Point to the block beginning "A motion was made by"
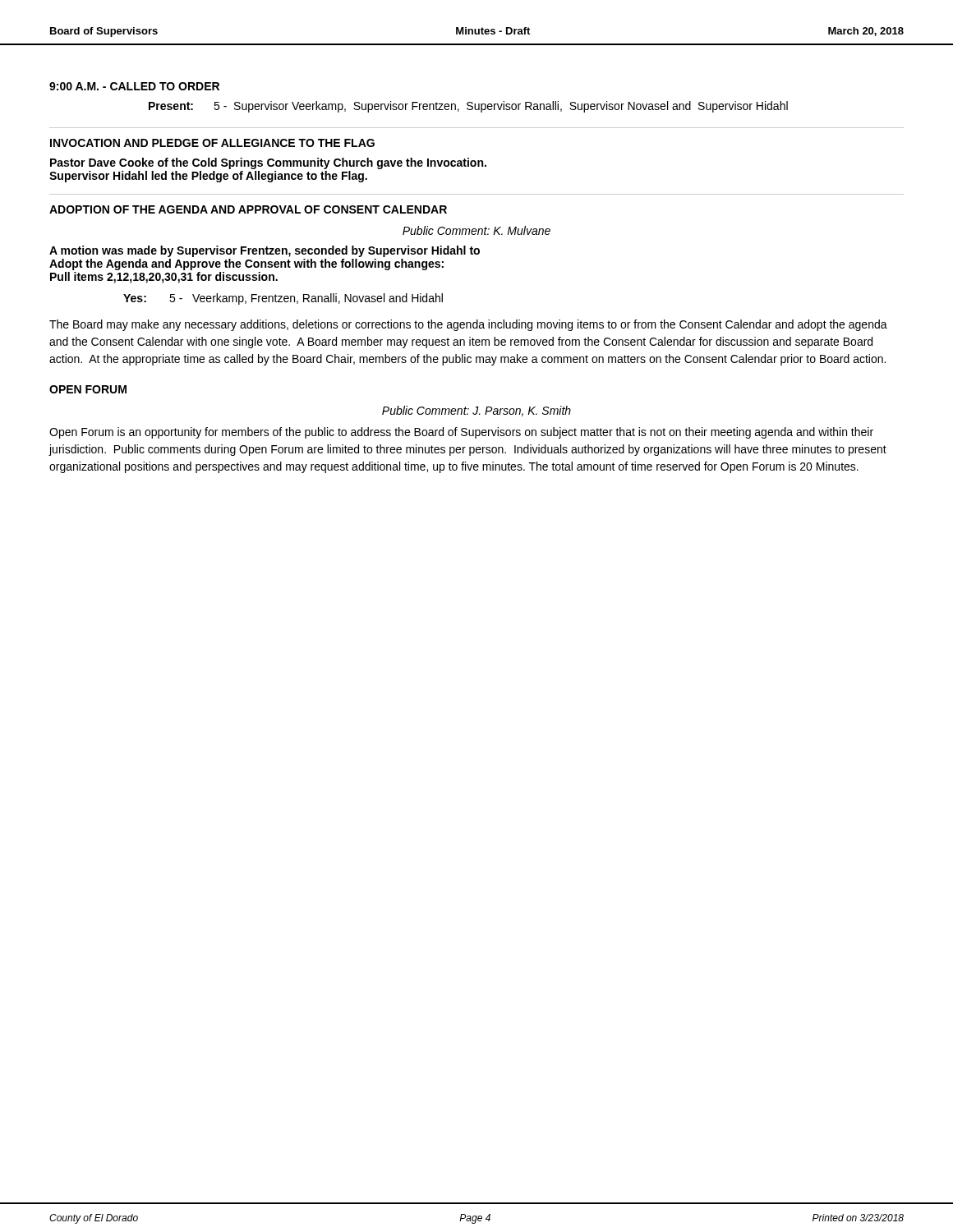Viewport: 953px width, 1232px height. pos(265,264)
